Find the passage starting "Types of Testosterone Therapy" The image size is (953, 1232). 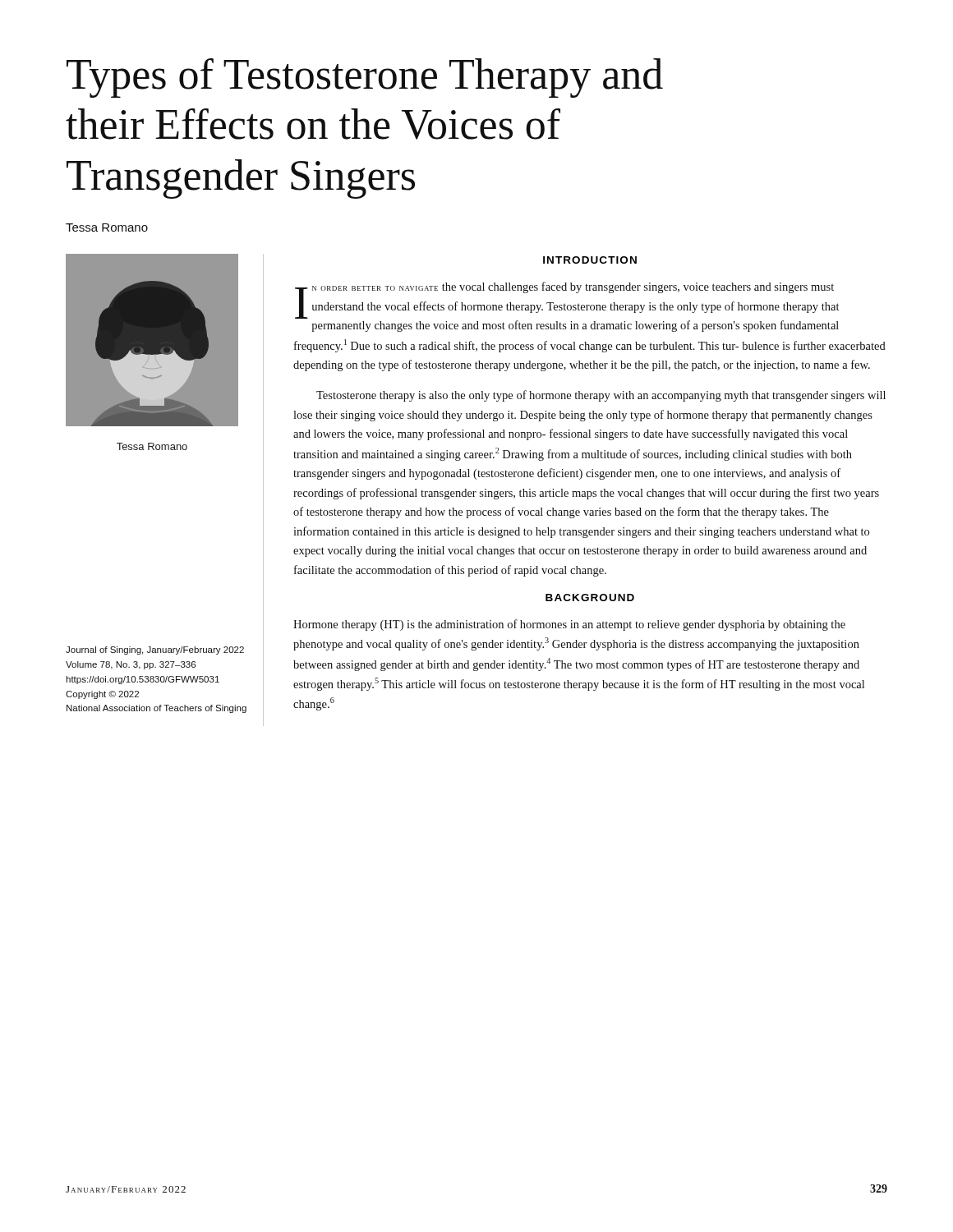(476, 125)
